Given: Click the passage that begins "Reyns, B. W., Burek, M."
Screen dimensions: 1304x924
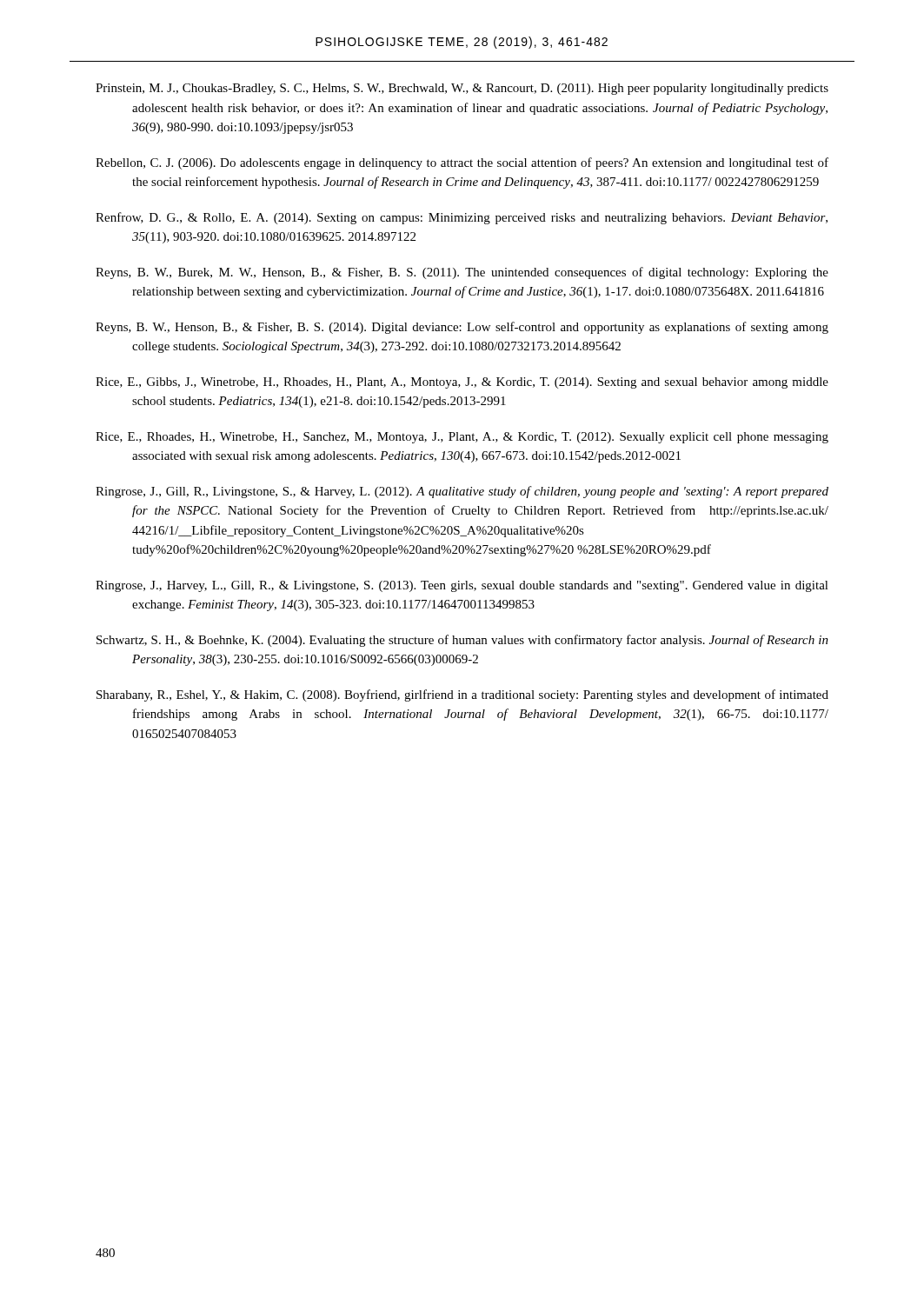Looking at the screenshot, I should click(x=462, y=282).
